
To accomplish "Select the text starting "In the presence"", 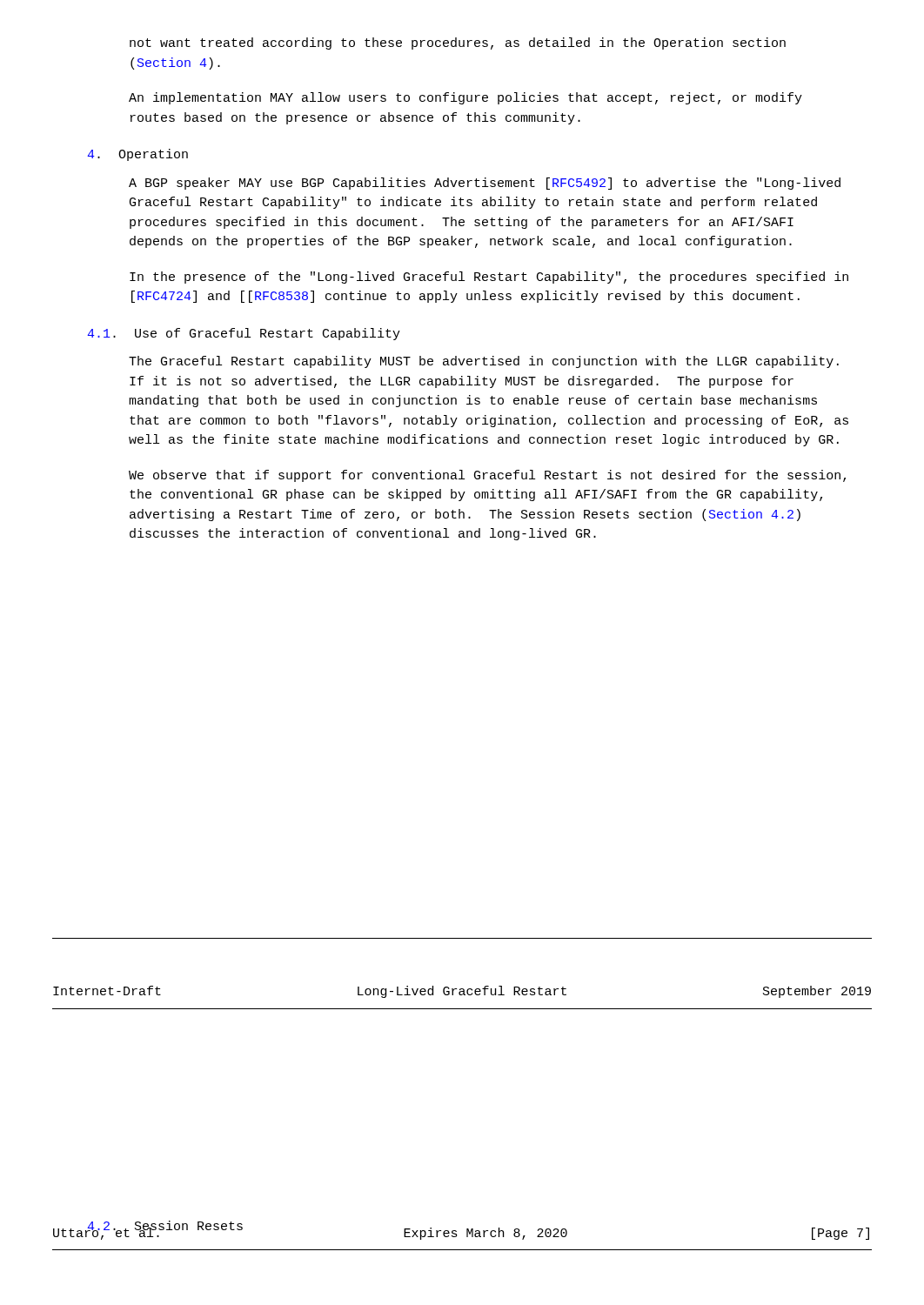I will (x=489, y=287).
